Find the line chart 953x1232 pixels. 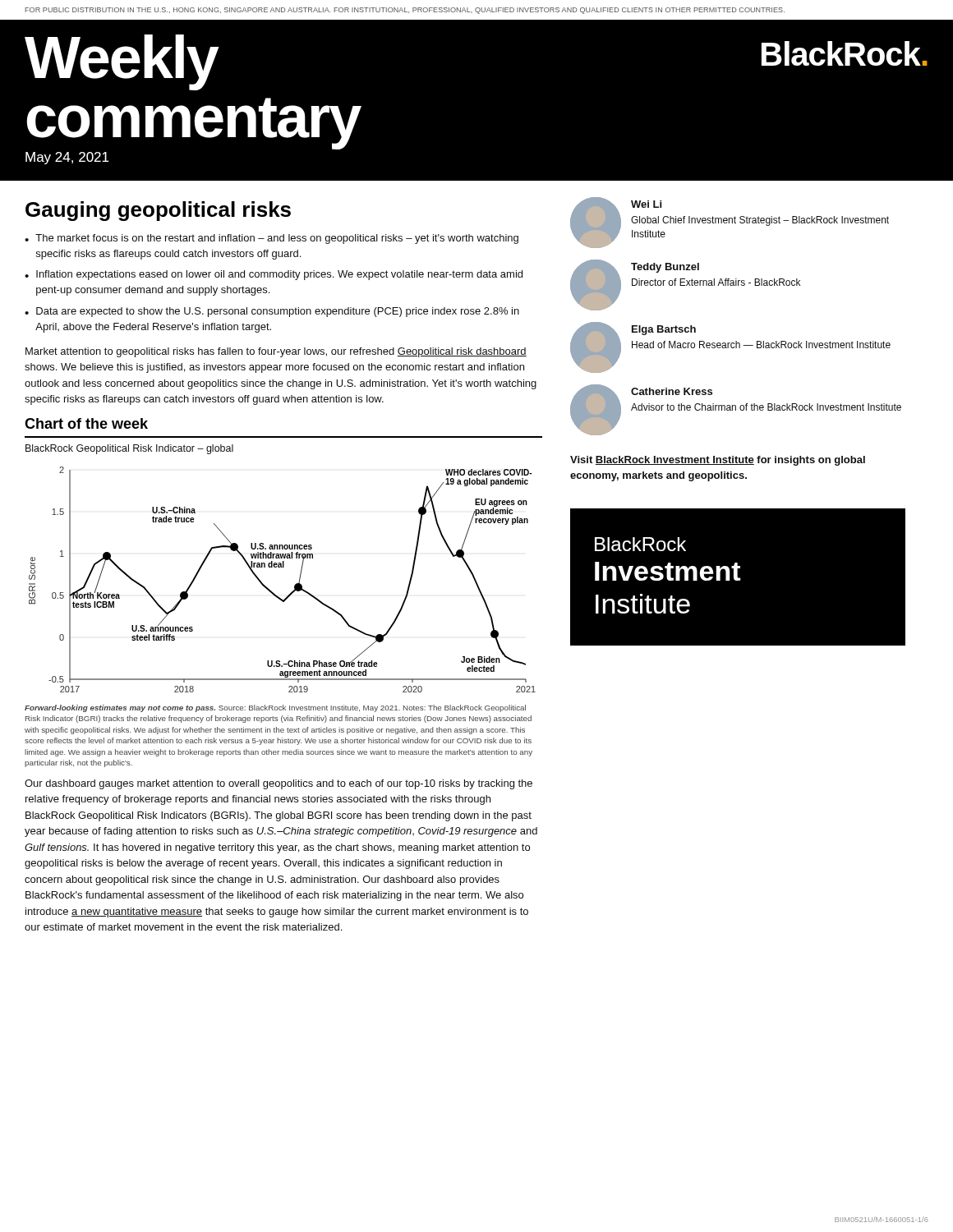(x=283, y=578)
